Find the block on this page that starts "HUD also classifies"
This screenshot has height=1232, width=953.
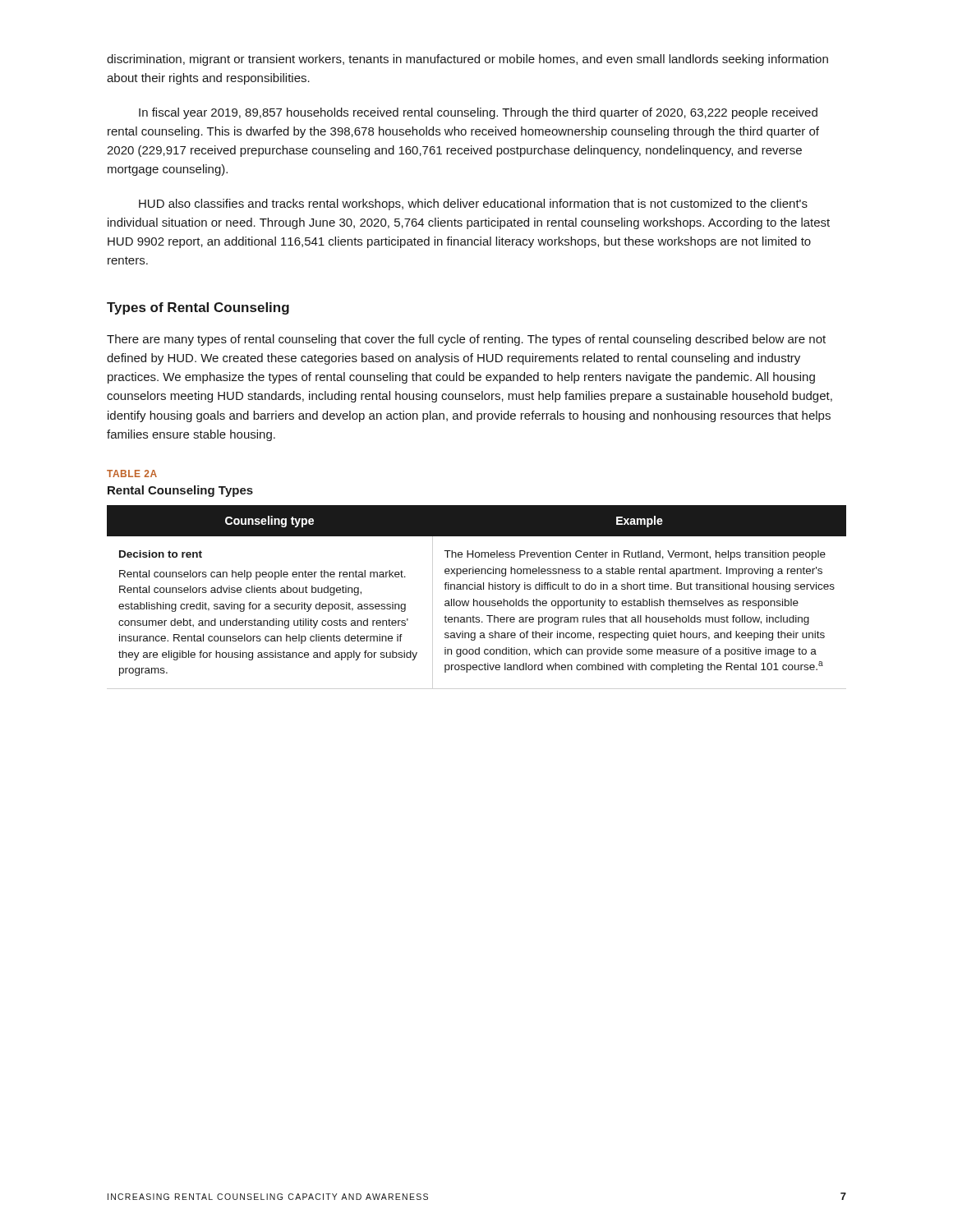pyautogui.click(x=468, y=231)
